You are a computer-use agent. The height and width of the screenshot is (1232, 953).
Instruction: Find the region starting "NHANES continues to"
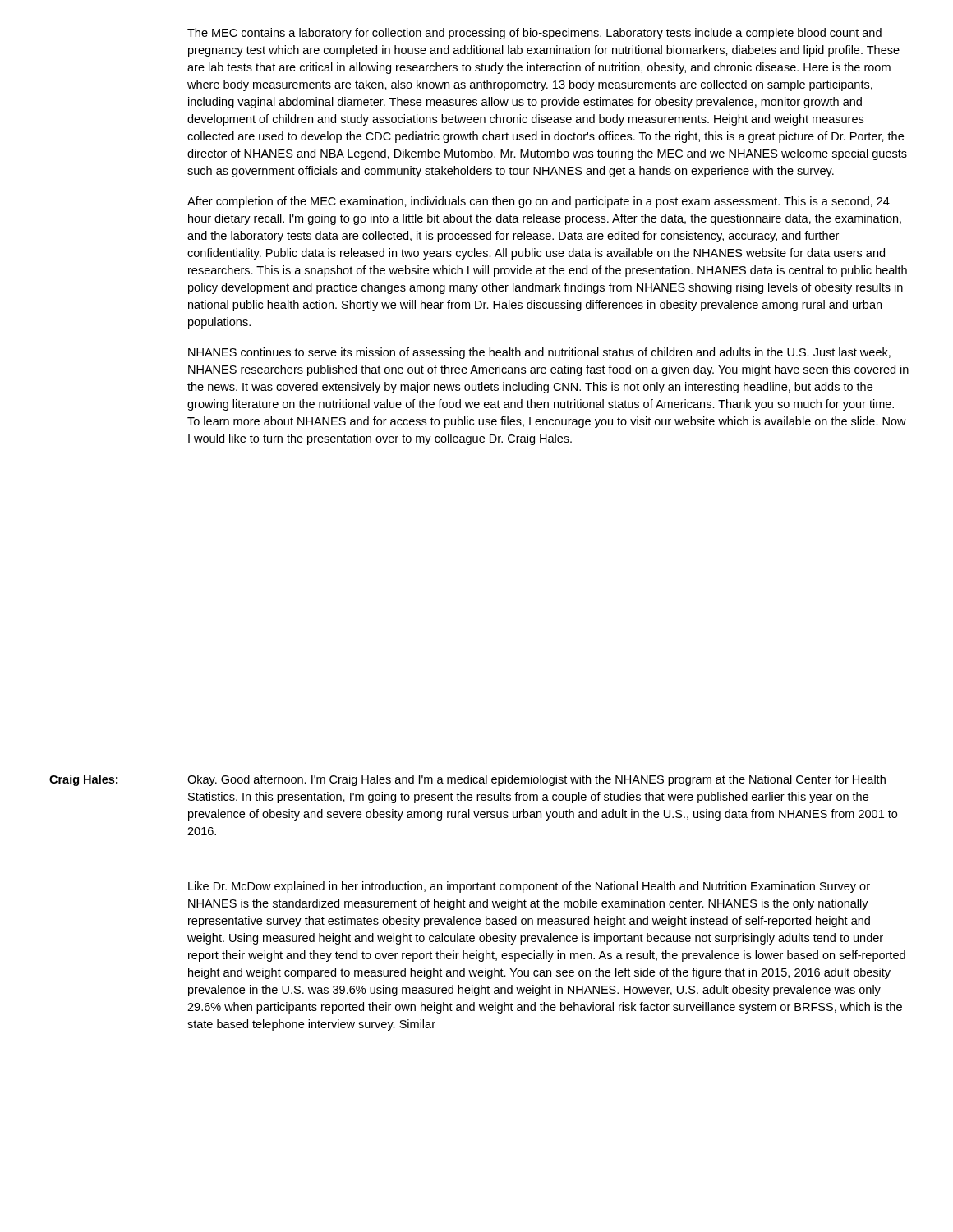tap(548, 396)
